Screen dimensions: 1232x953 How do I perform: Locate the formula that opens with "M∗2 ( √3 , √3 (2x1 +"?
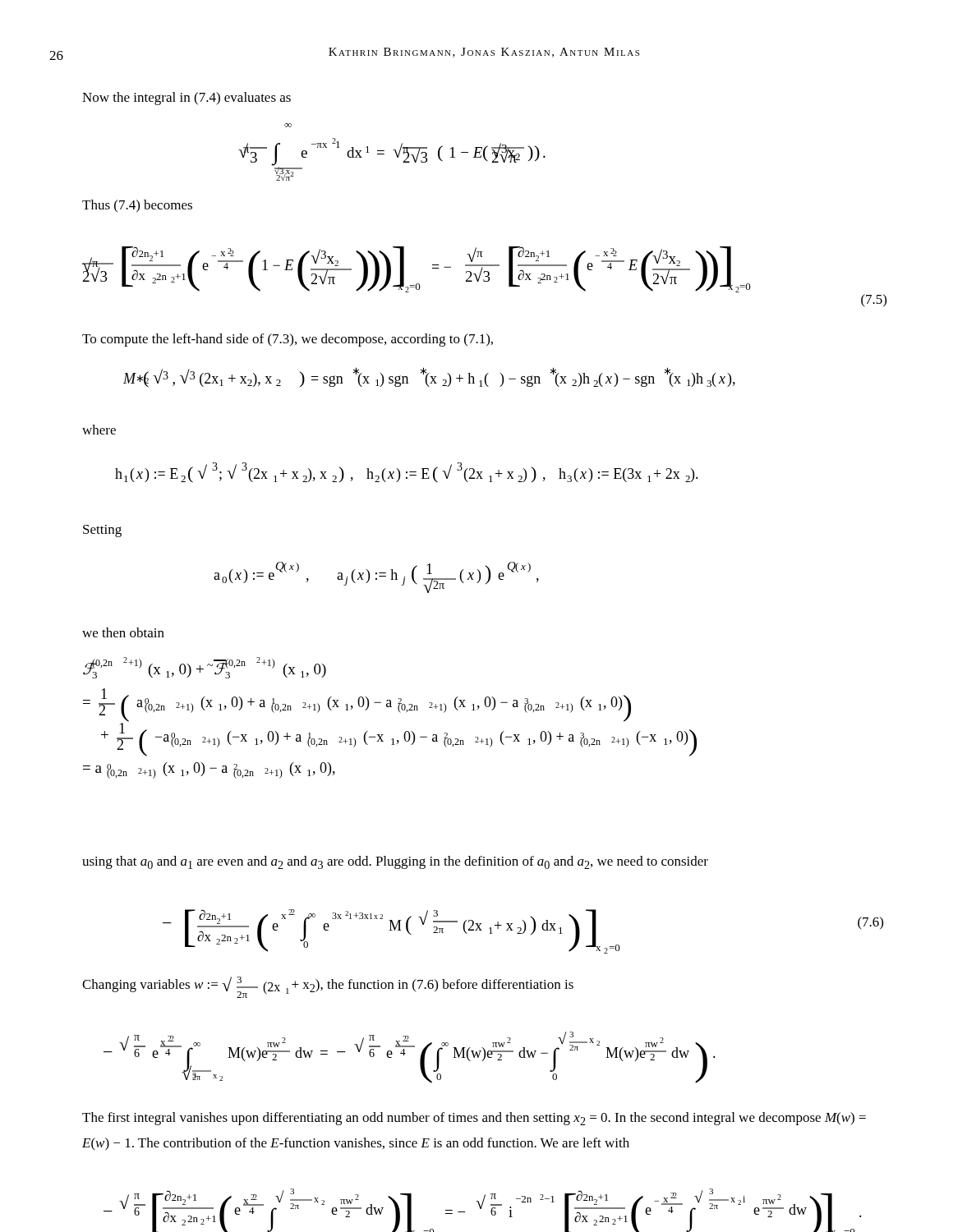[x=485, y=377]
